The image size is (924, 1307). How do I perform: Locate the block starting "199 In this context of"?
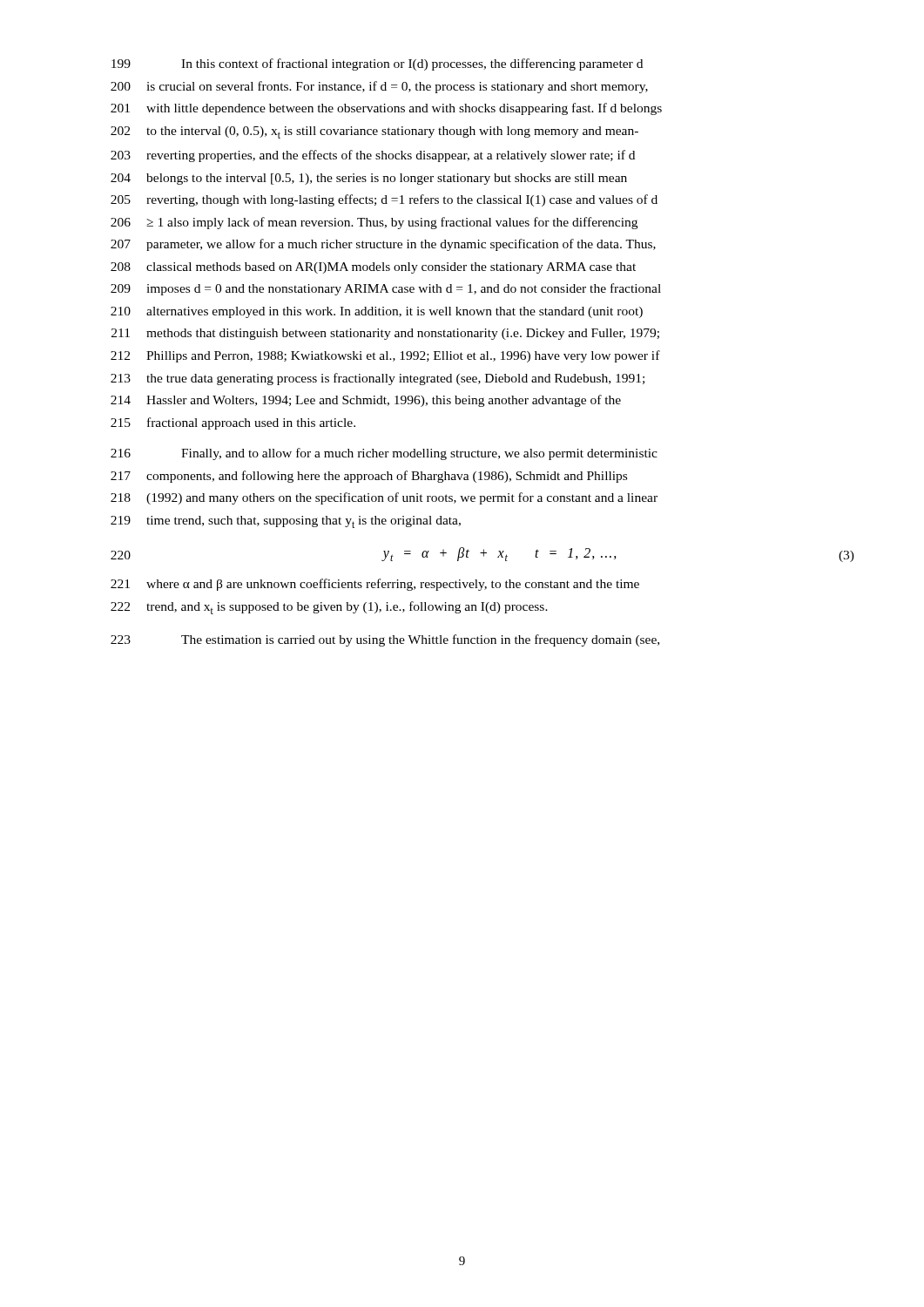474,243
